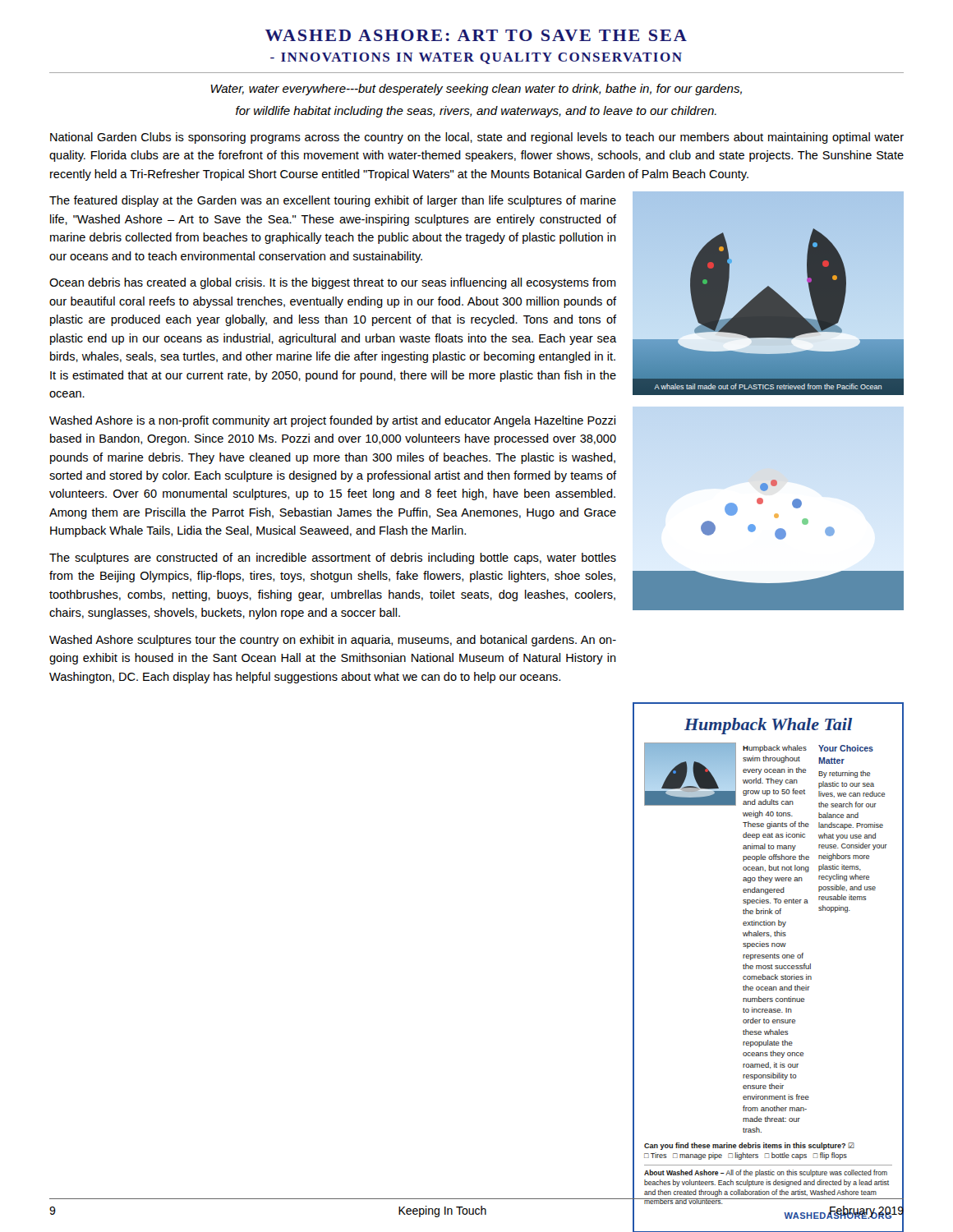The height and width of the screenshot is (1232, 953).
Task: Select the infographic
Action: coord(768,967)
